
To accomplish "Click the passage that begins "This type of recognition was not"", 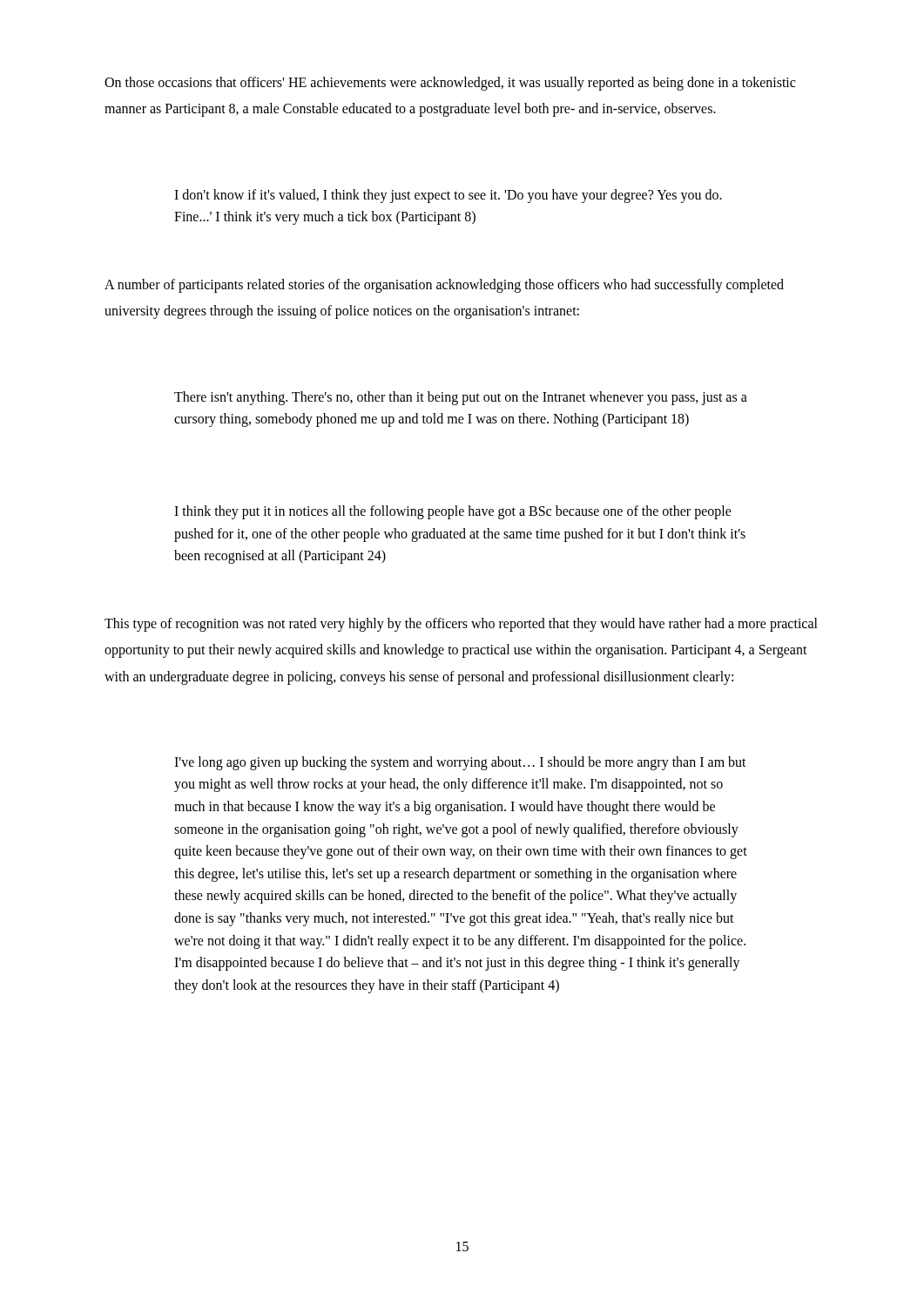I will 461,650.
